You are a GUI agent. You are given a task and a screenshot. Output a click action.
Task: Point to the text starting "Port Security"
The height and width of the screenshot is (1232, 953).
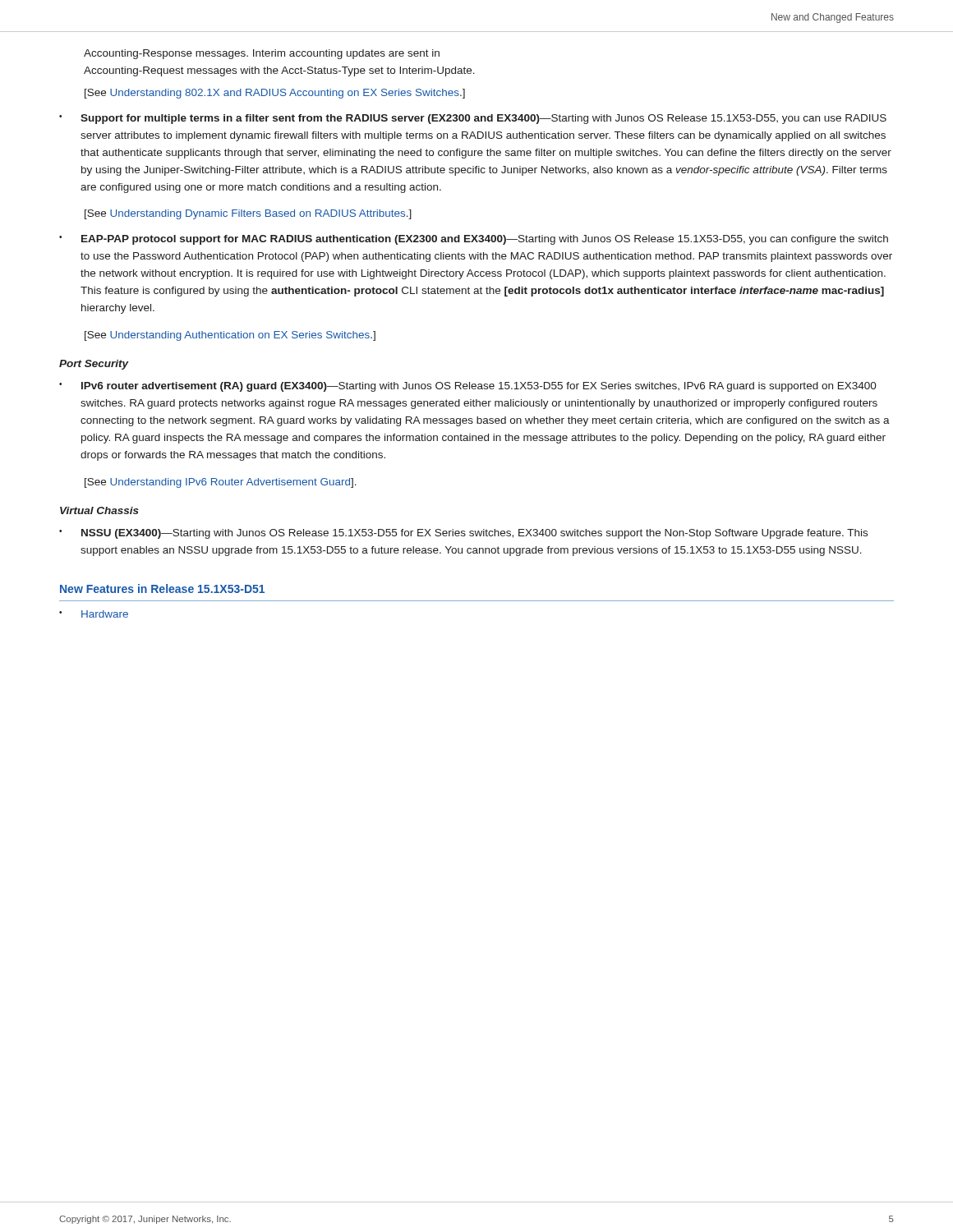[x=94, y=363]
